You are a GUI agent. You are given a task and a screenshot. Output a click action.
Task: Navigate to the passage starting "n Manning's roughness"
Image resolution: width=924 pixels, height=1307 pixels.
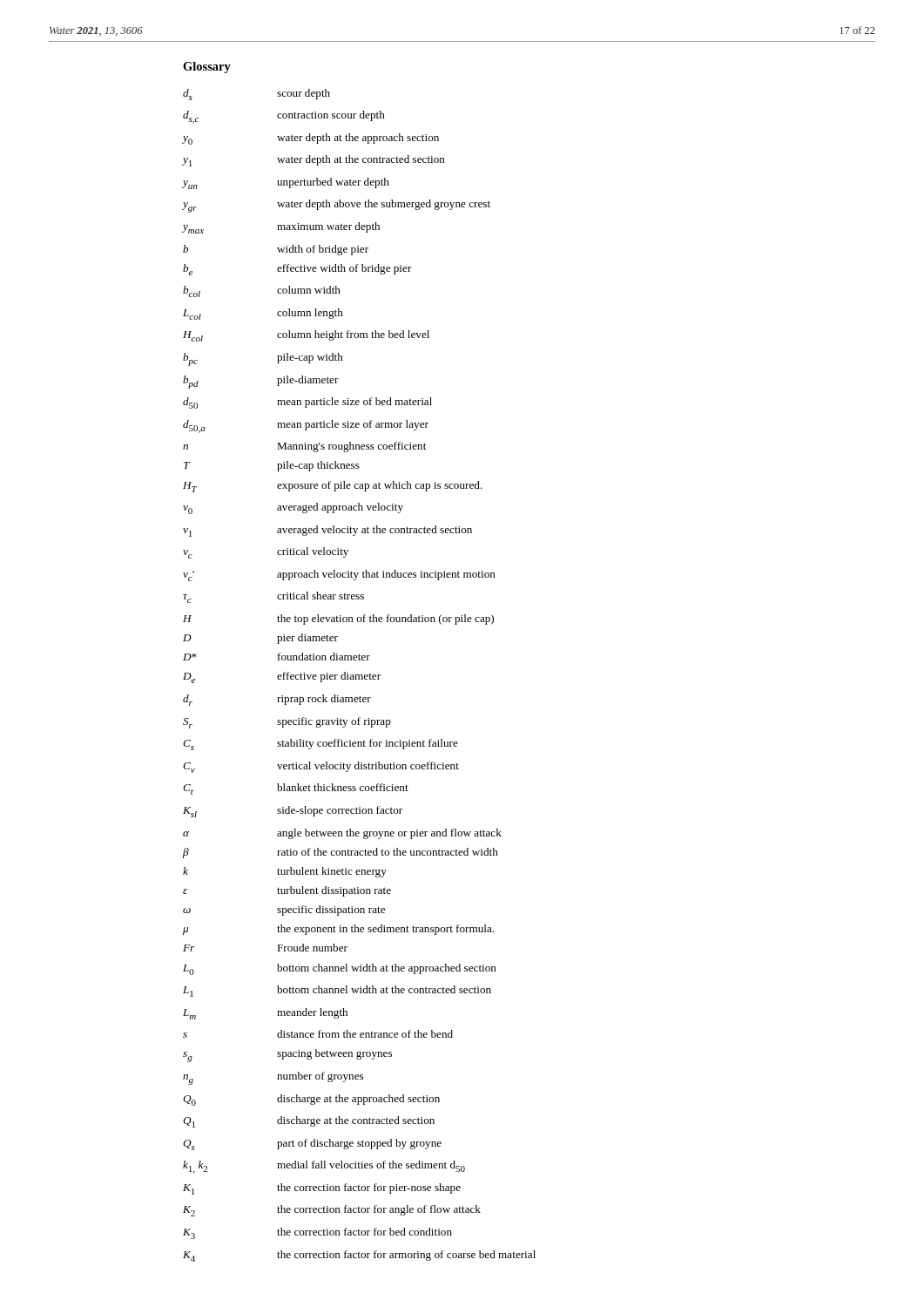click(x=304, y=447)
